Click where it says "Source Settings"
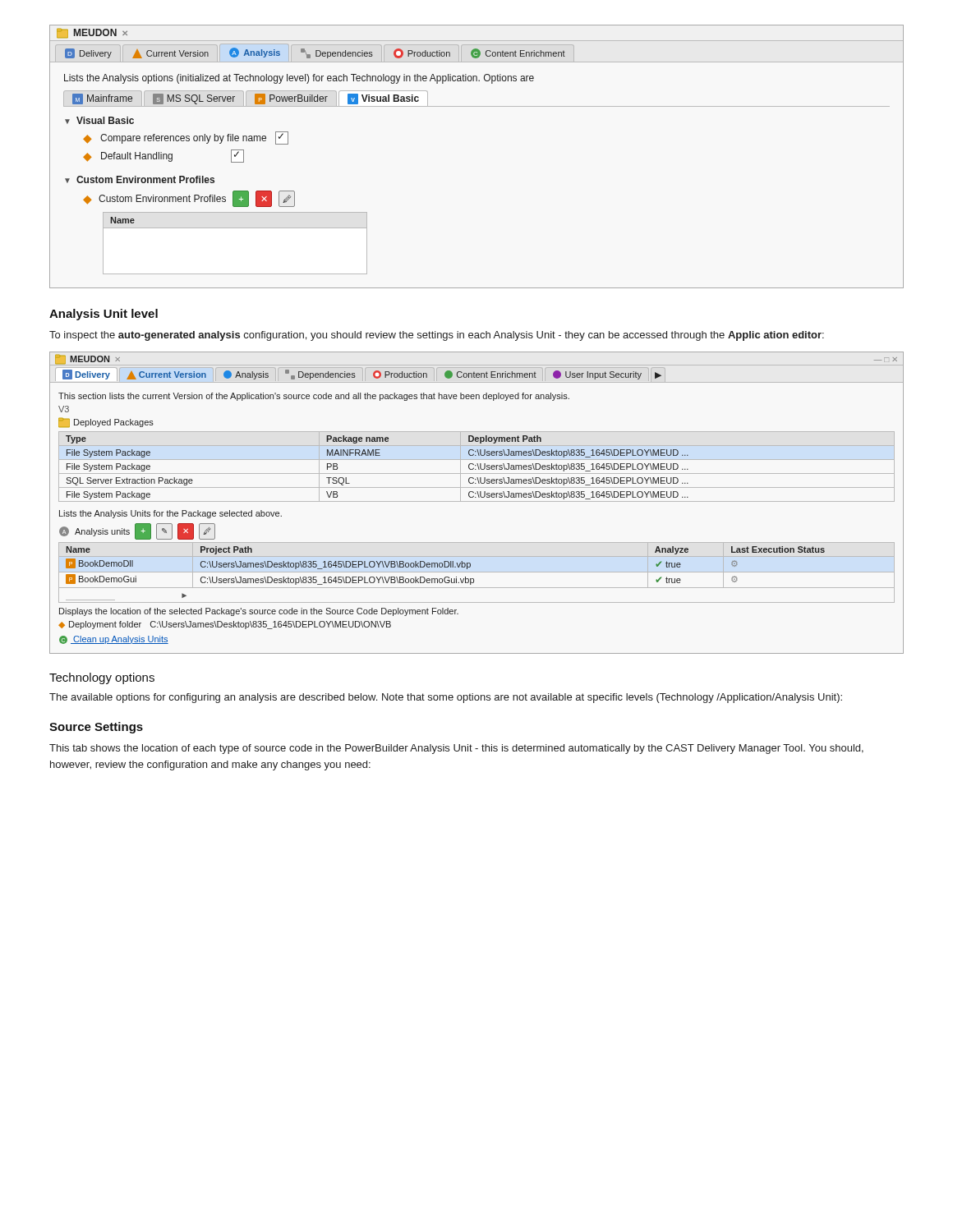Screen dimensions: 1232x953 pyautogui.click(x=96, y=727)
